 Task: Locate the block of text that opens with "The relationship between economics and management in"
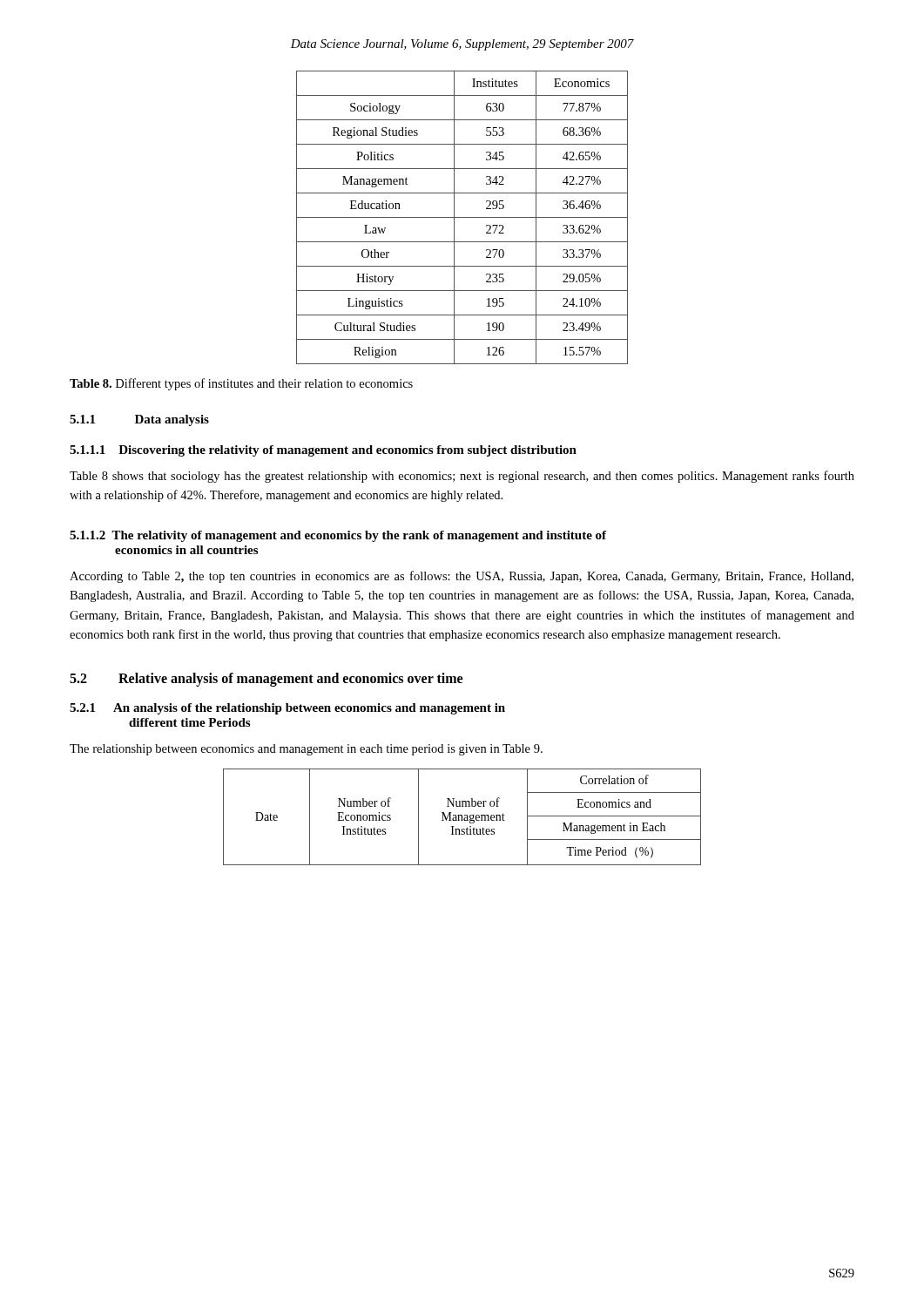(x=306, y=748)
